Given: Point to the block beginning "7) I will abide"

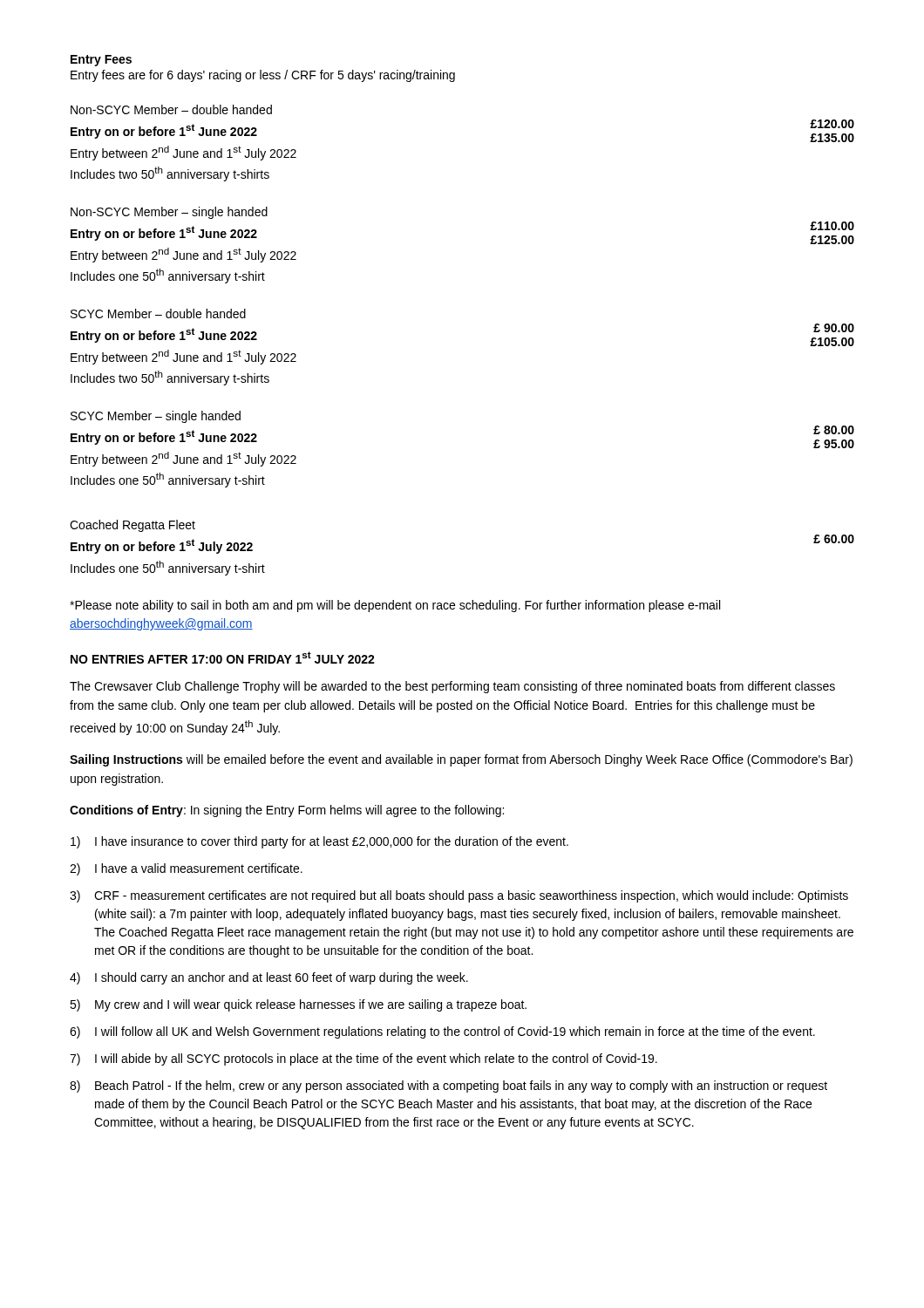Looking at the screenshot, I should [462, 1059].
